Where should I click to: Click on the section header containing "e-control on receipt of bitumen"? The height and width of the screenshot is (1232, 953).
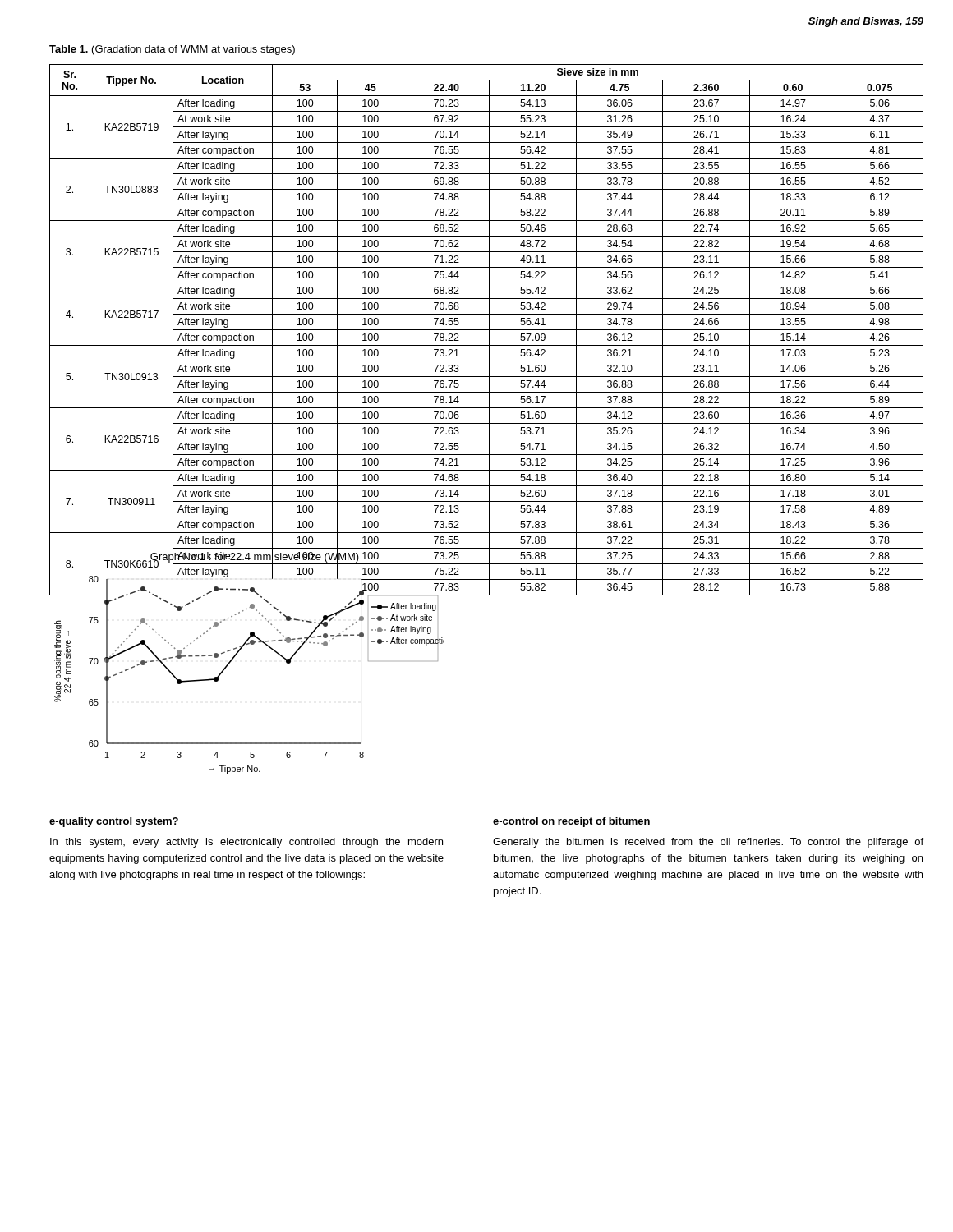tap(571, 822)
